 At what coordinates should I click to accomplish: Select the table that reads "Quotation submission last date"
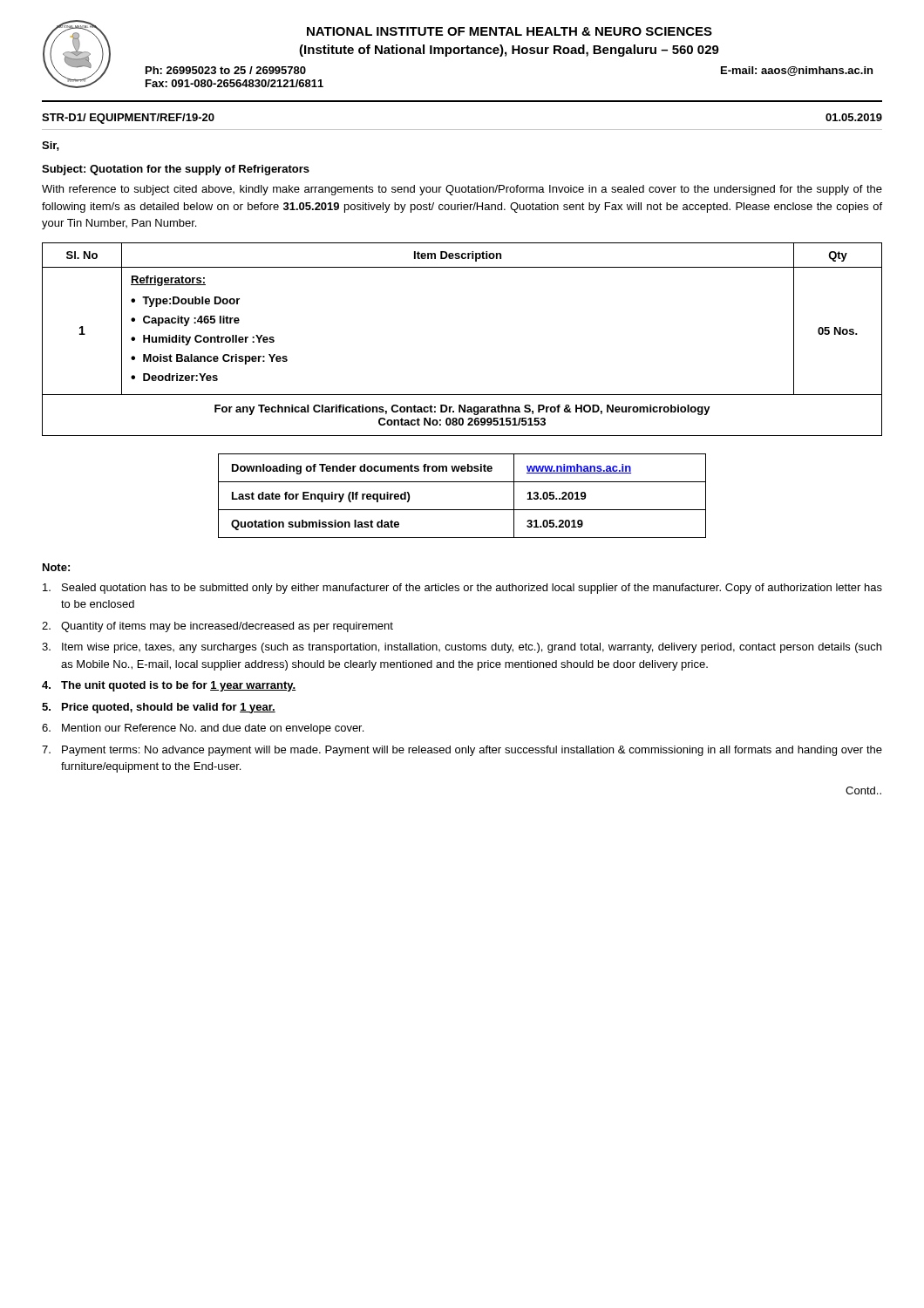coord(462,495)
